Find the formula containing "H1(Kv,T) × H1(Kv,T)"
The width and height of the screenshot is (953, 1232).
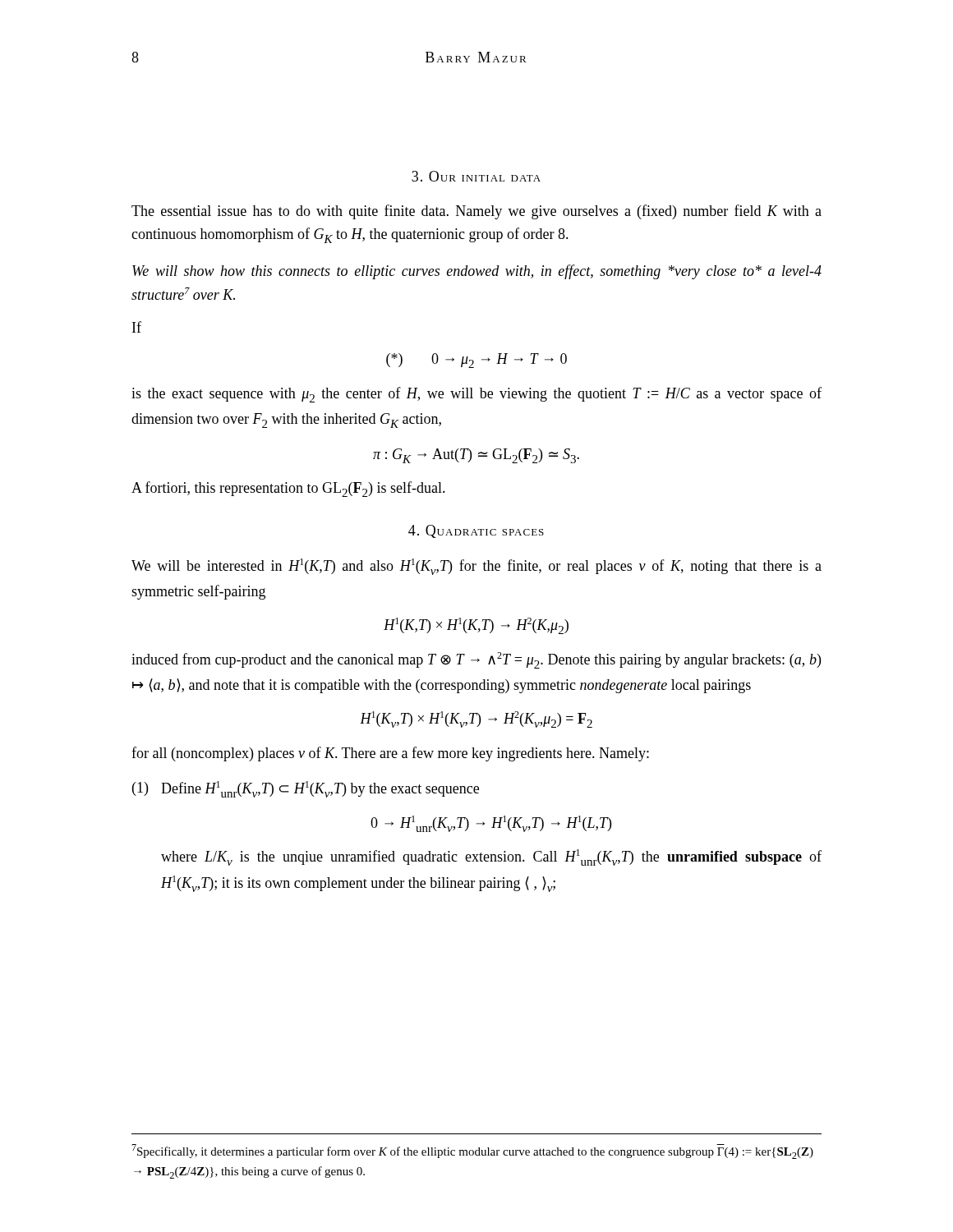(x=476, y=719)
